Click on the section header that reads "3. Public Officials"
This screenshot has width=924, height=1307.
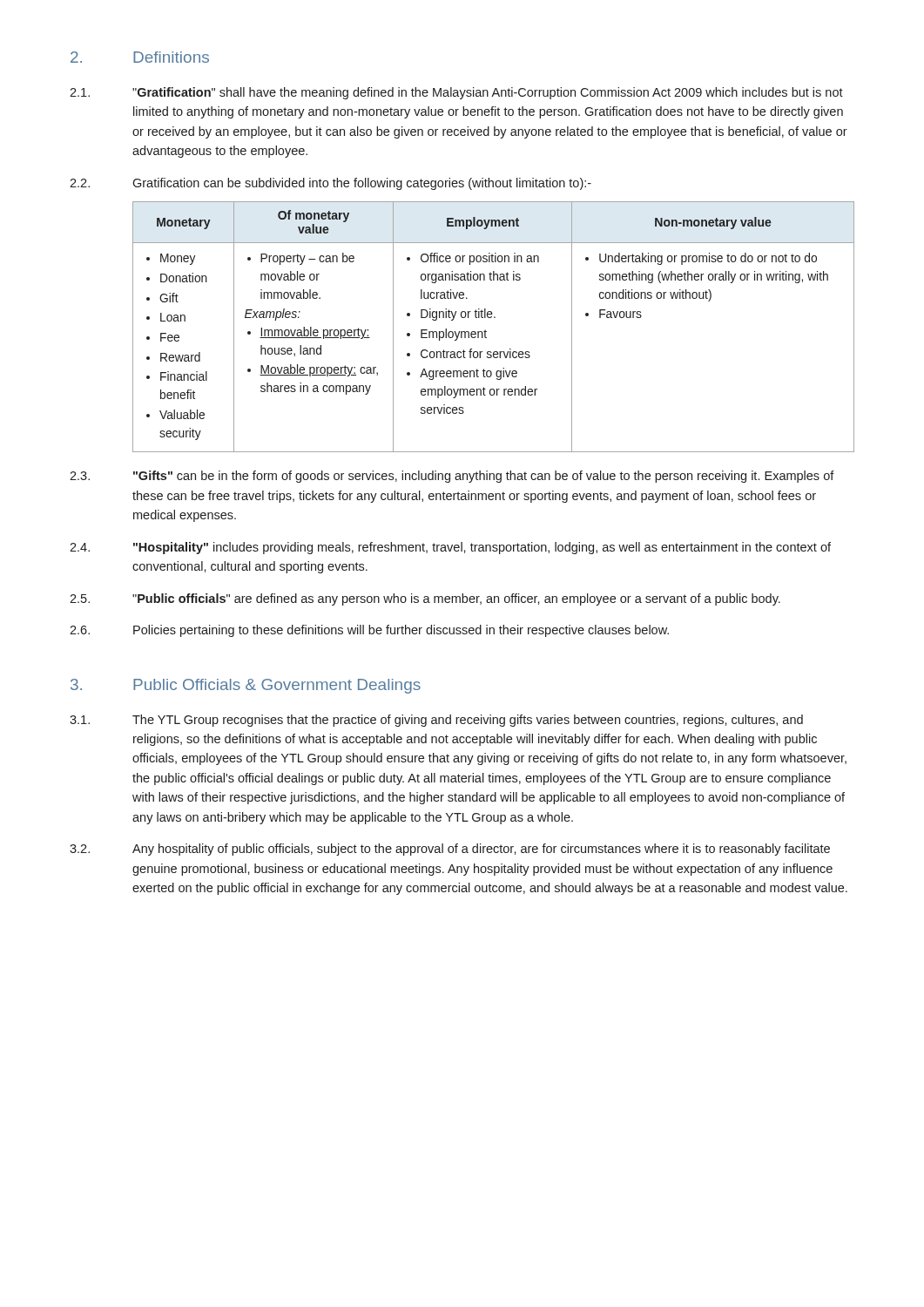point(245,684)
